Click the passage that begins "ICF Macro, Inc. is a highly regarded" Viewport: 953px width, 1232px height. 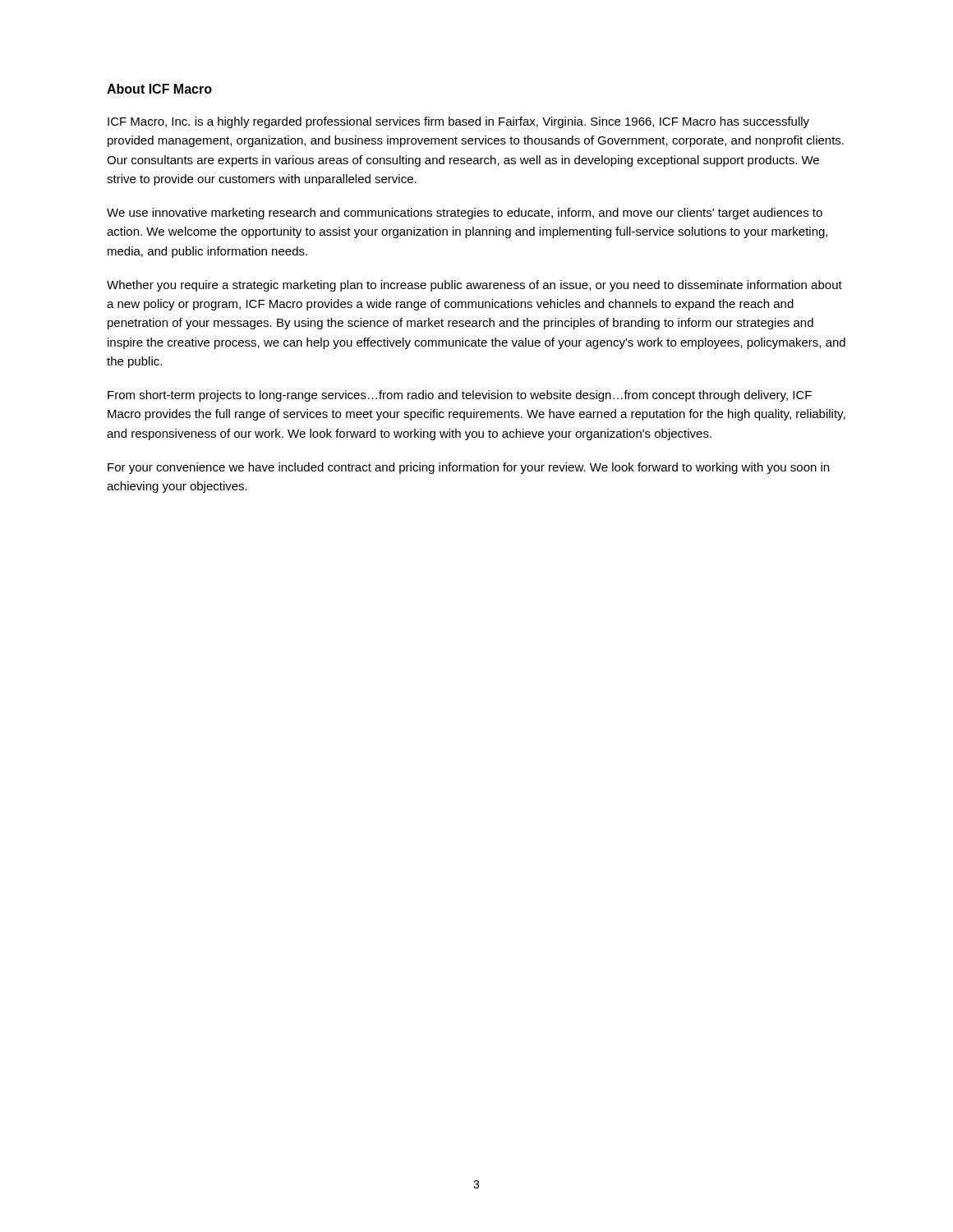[476, 150]
